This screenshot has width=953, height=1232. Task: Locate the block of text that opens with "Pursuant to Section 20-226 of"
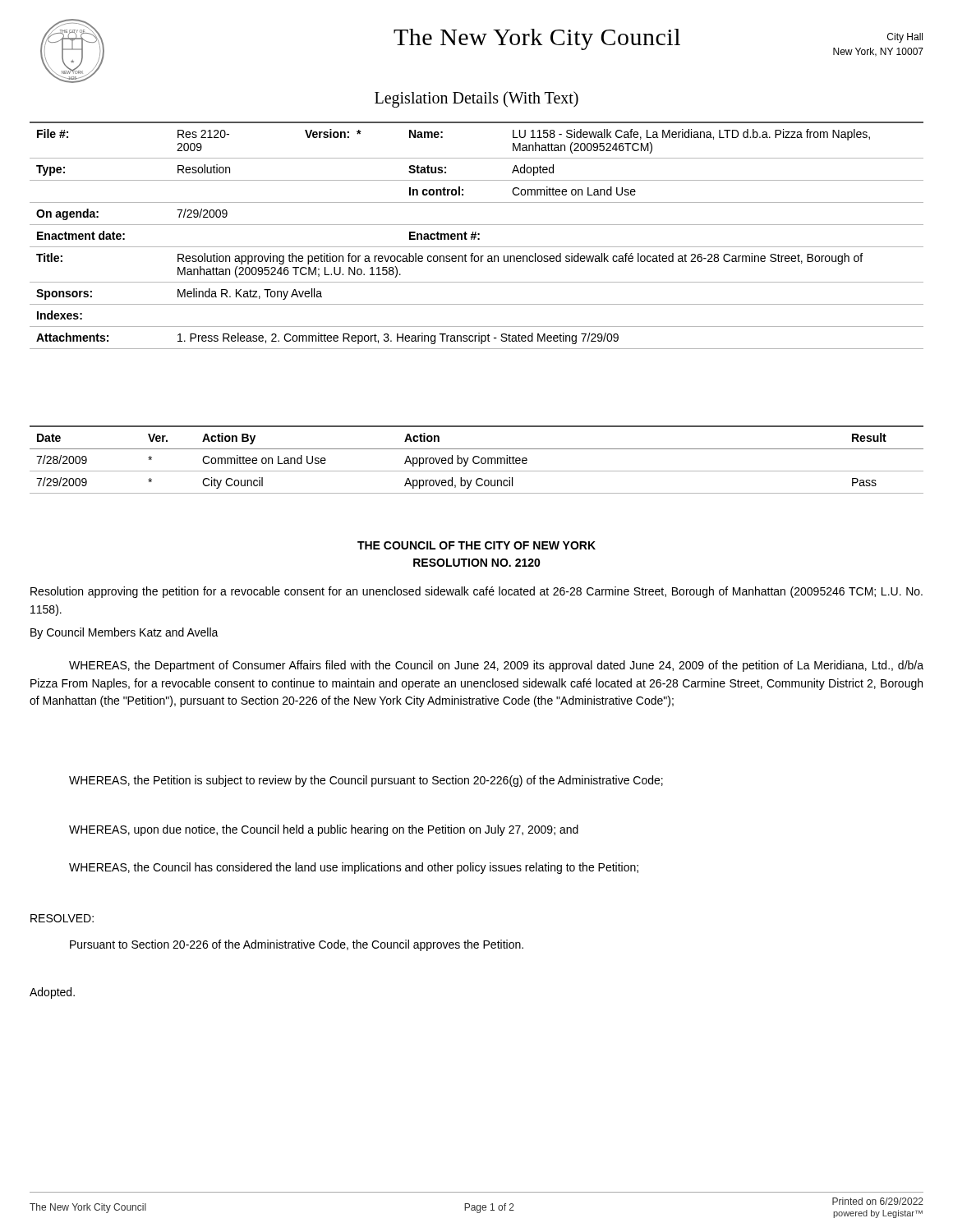tap(476, 945)
